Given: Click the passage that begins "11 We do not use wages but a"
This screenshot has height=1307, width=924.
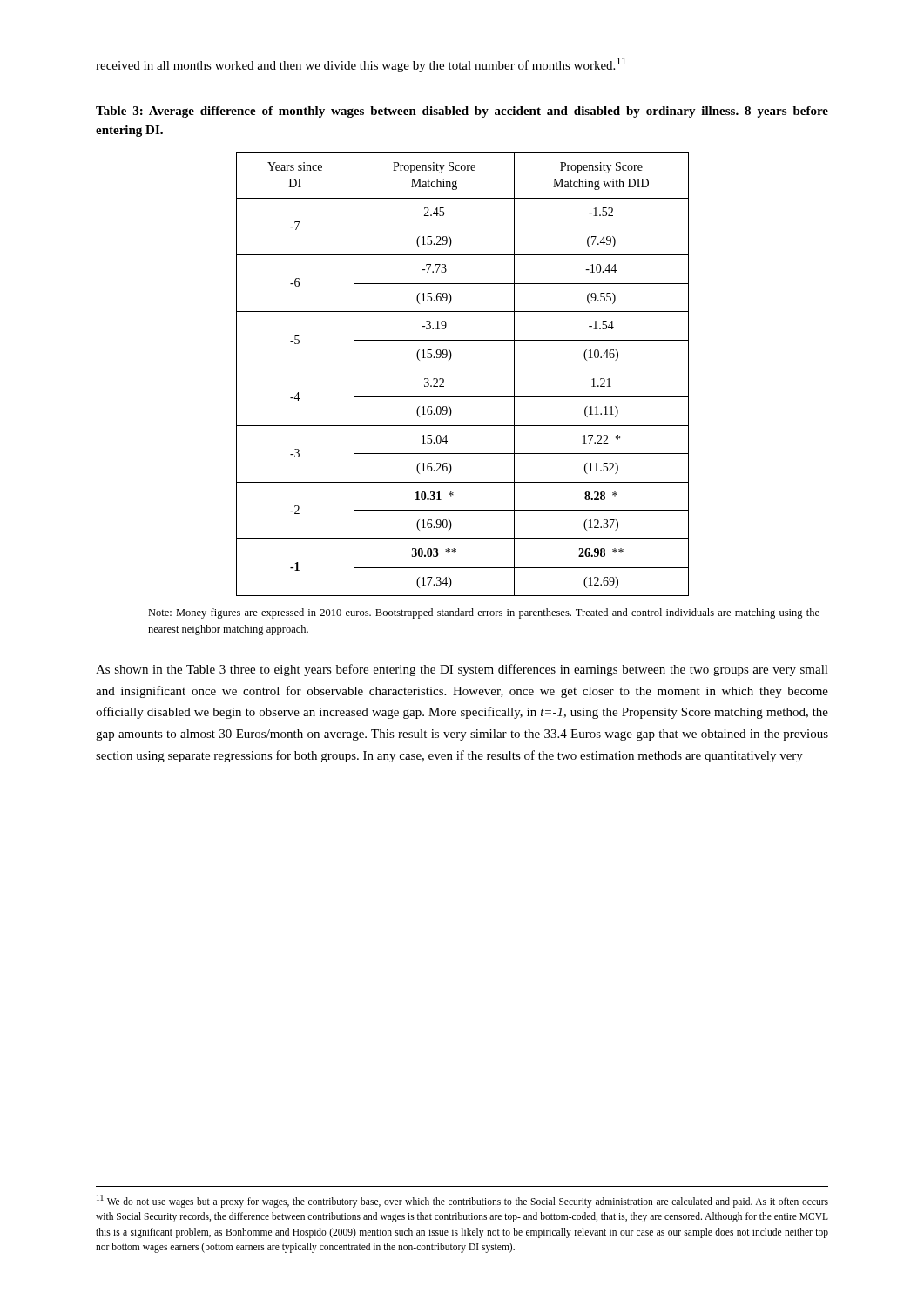Looking at the screenshot, I should point(462,1222).
